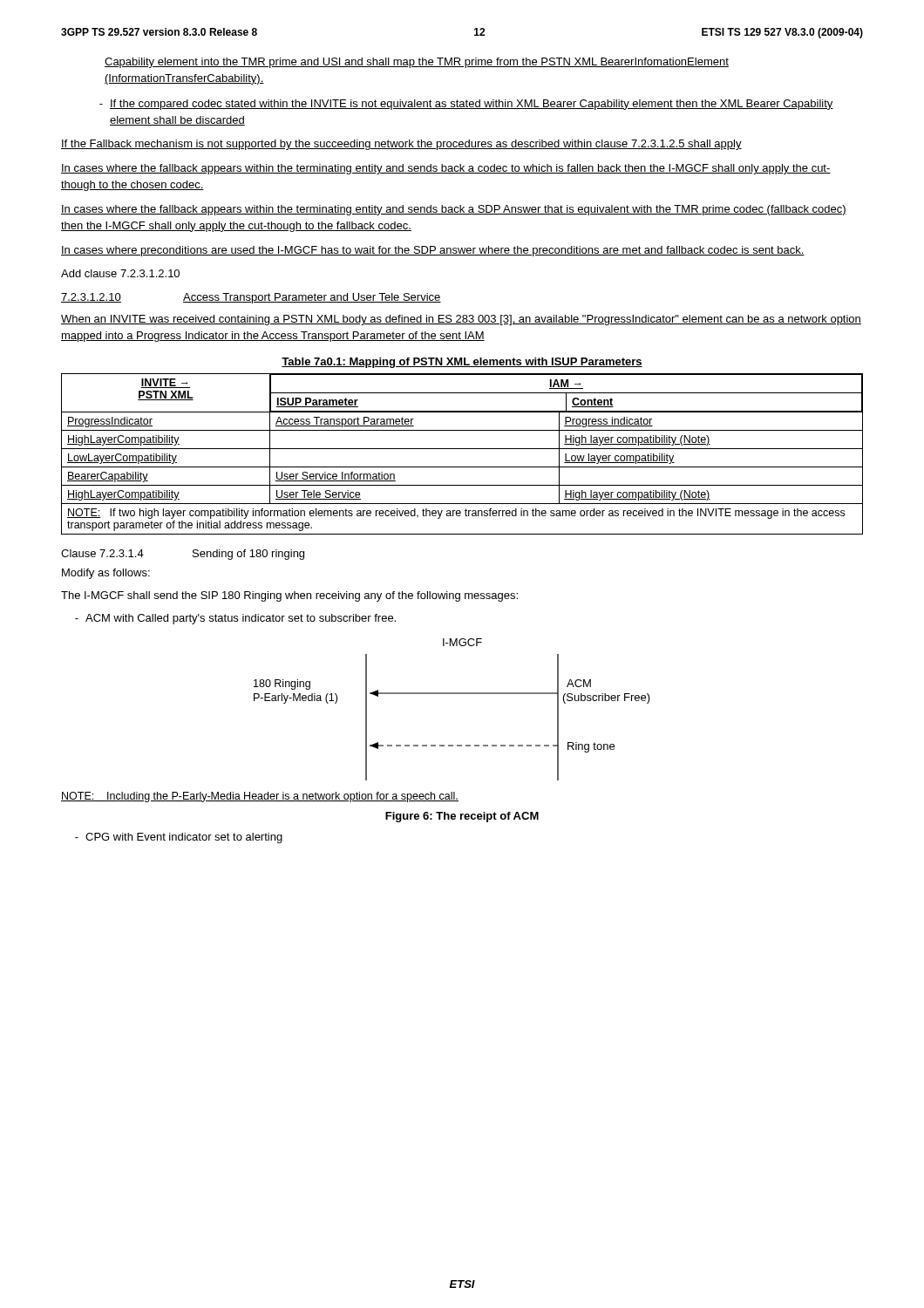Click where it says "Modify as follows:"
Image resolution: width=924 pixels, height=1308 pixels.
pyautogui.click(x=106, y=572)
